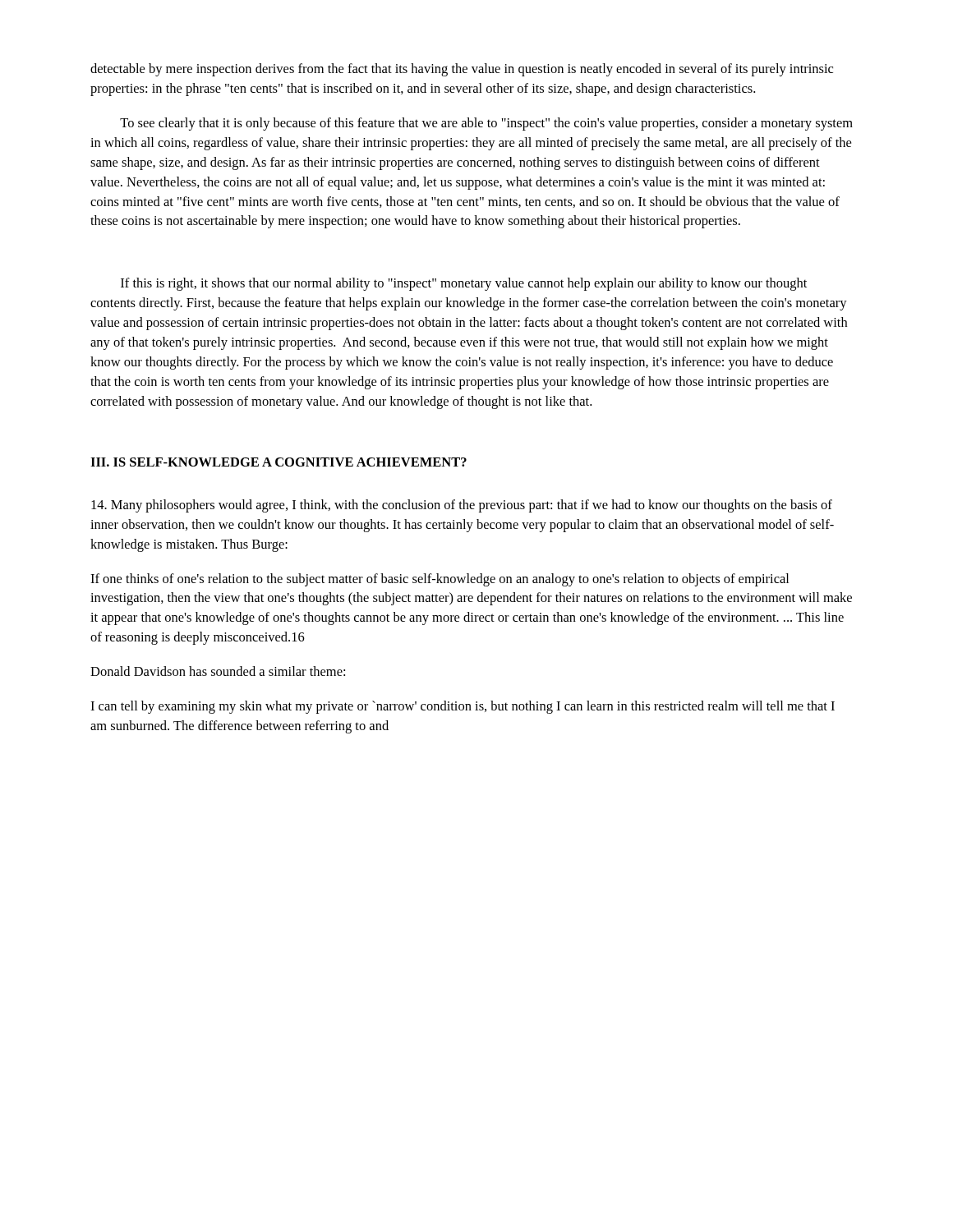Where is the passage that starts "detectable by mere inspection derives from the fact"?

pyautogui.click(x=462, y=78)
